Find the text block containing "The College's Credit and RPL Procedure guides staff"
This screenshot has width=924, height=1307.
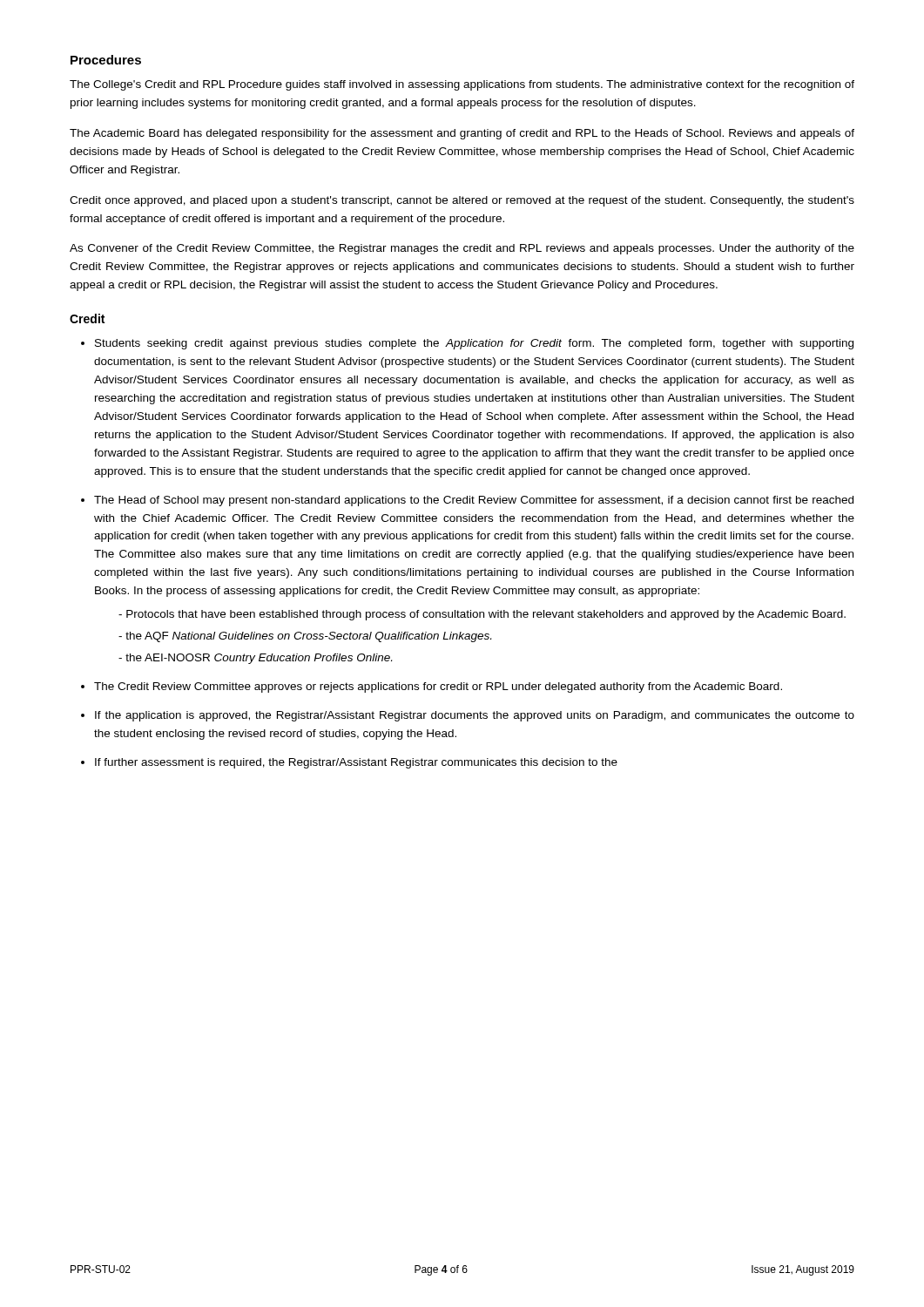[x=462, y=93]
